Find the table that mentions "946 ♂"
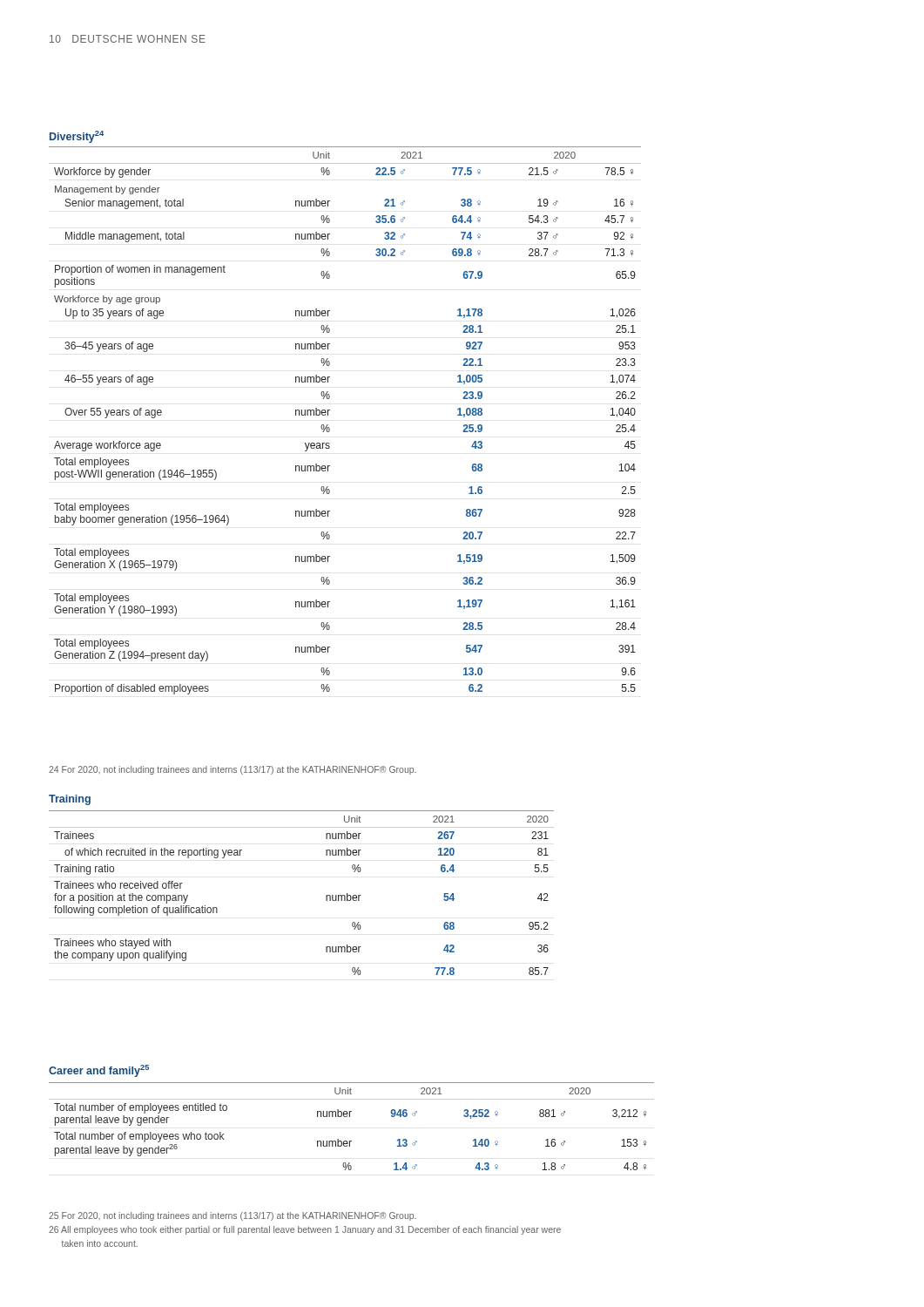924x1307 pixels. [x=351, y=1129]
